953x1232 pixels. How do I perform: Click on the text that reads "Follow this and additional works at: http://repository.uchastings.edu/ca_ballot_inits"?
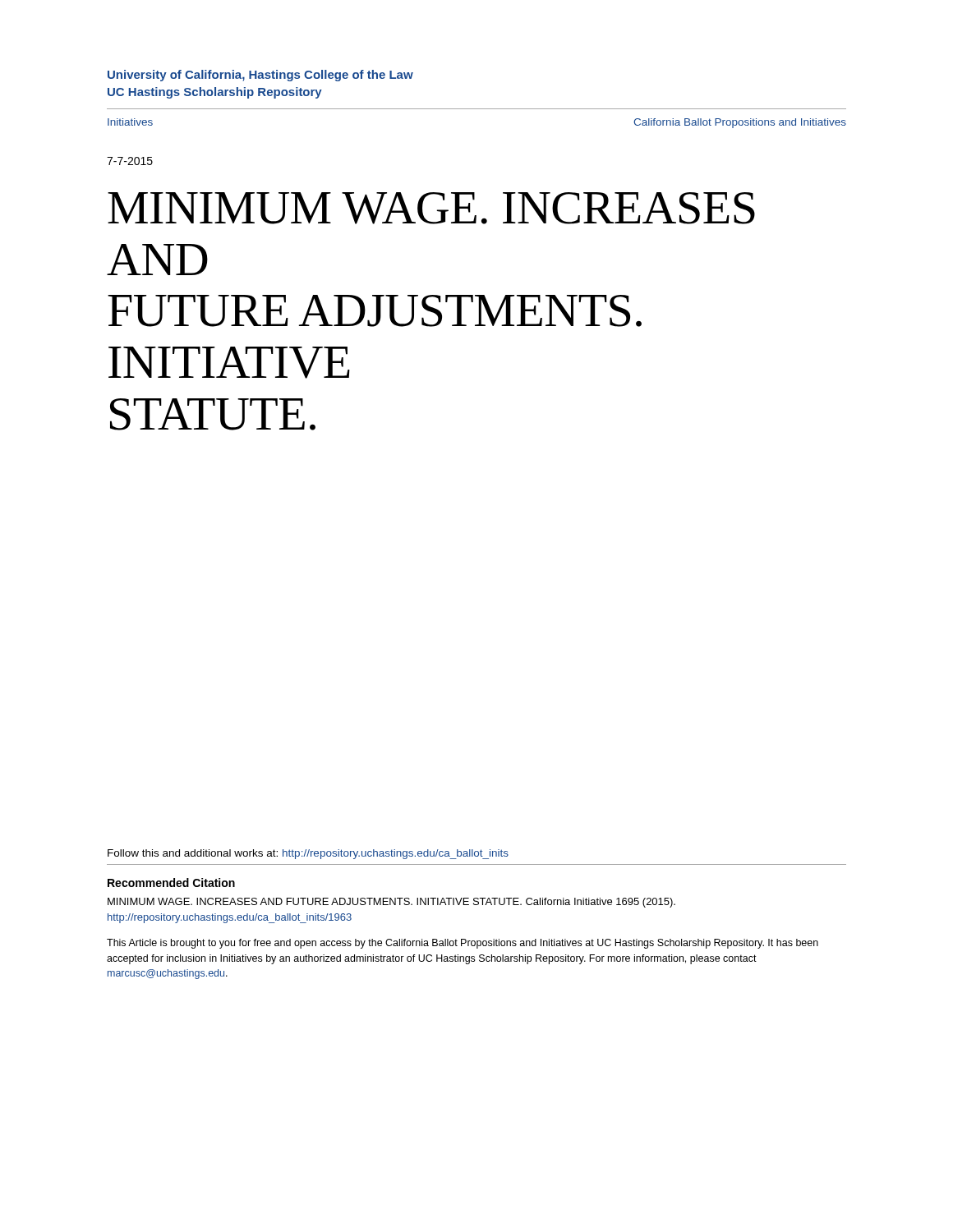308,853
